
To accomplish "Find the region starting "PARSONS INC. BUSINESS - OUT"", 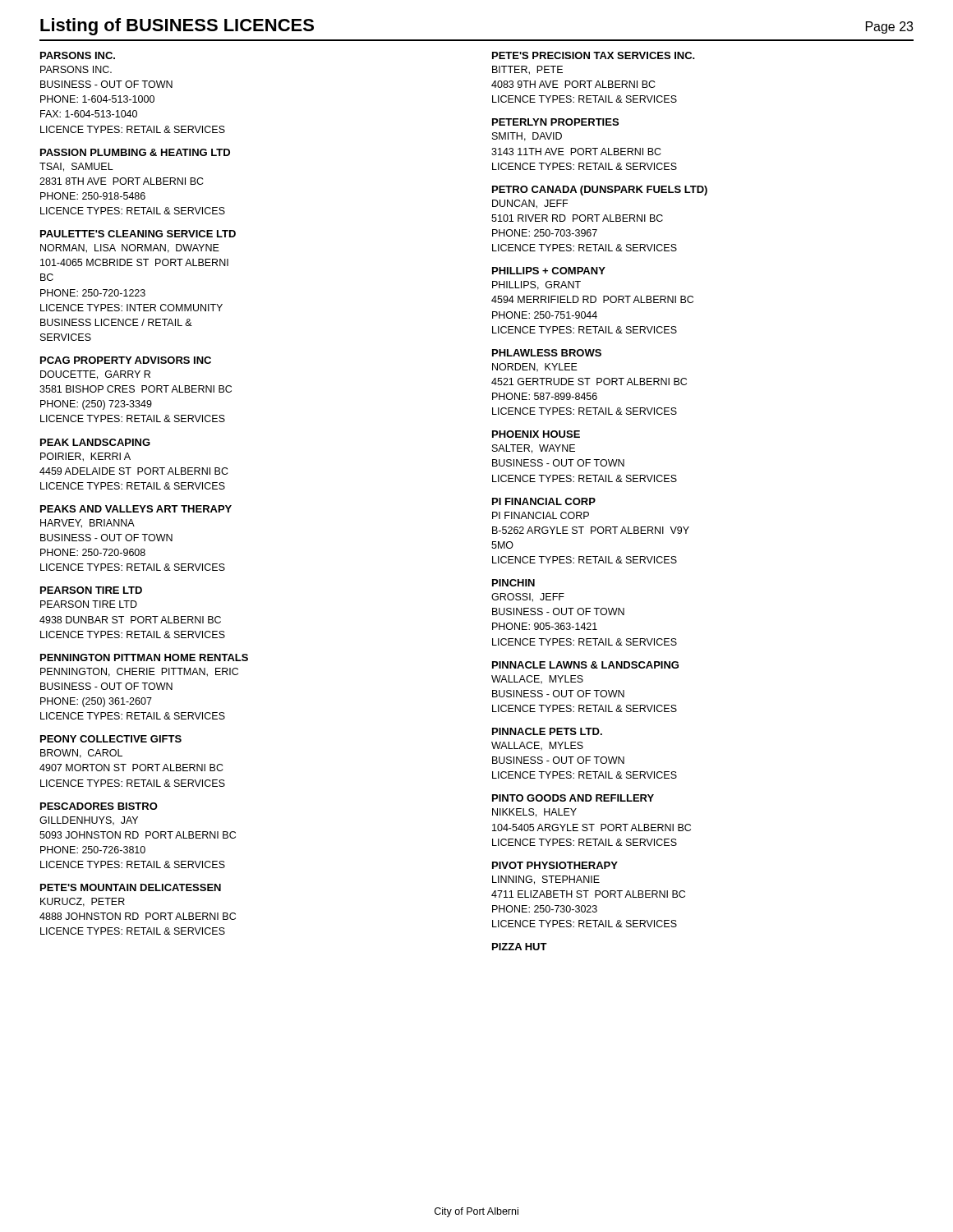I will coord(132,100).
